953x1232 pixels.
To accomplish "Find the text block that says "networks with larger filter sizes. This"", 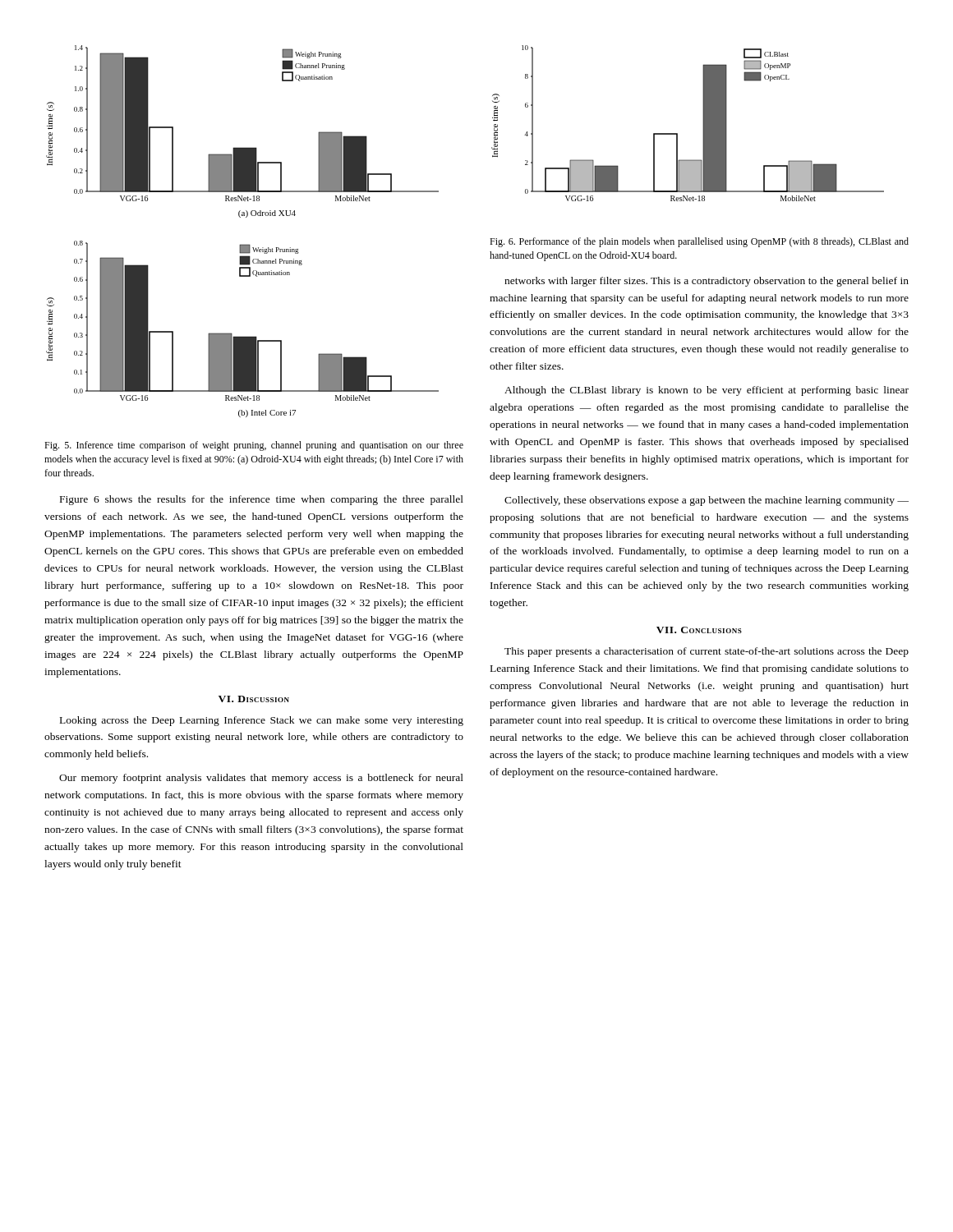I will click(x=699, y=442).
